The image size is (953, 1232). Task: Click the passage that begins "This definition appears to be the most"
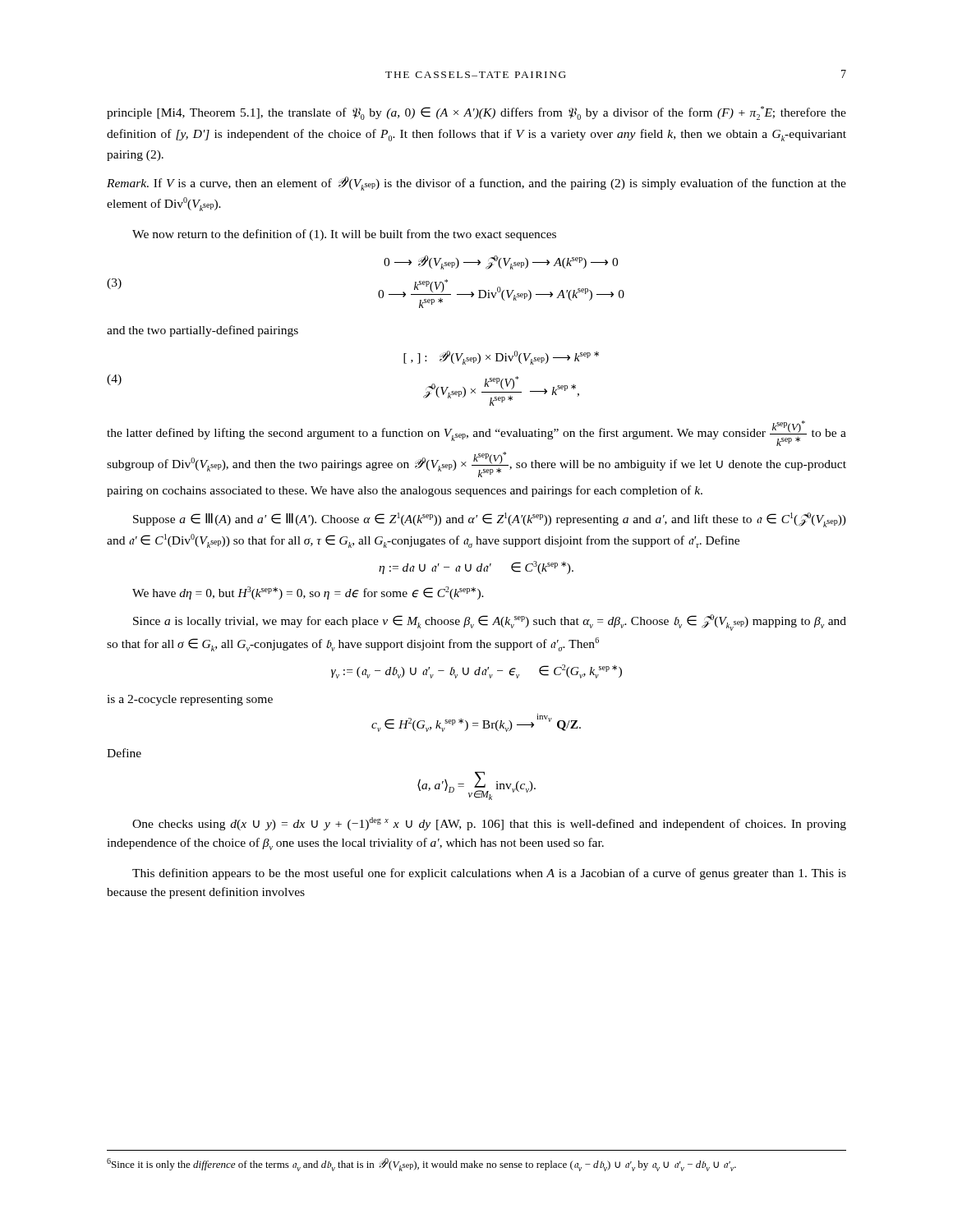click(476, 882)
